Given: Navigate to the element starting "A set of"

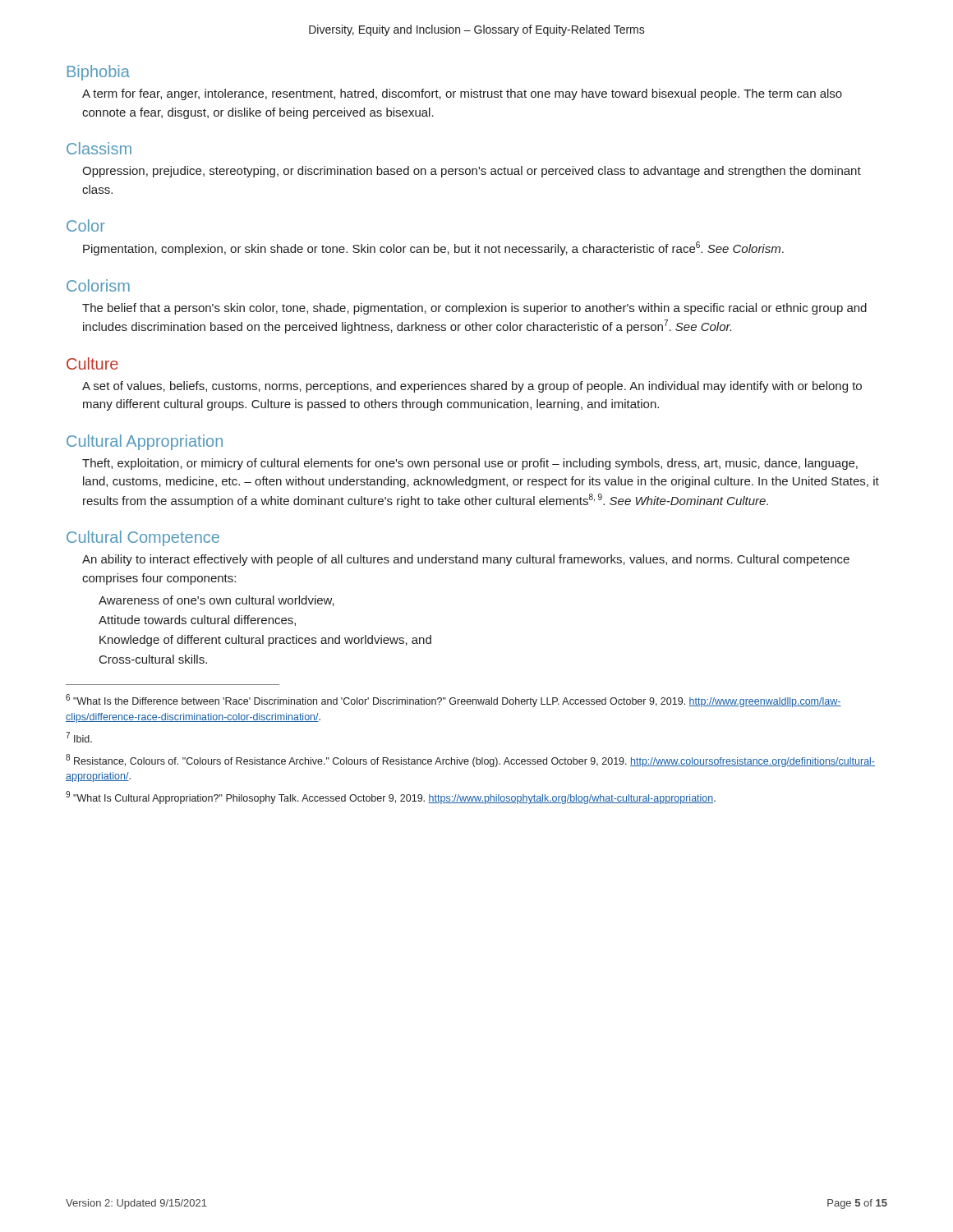Looking at the screenshot, I should (x=485, y=395).
